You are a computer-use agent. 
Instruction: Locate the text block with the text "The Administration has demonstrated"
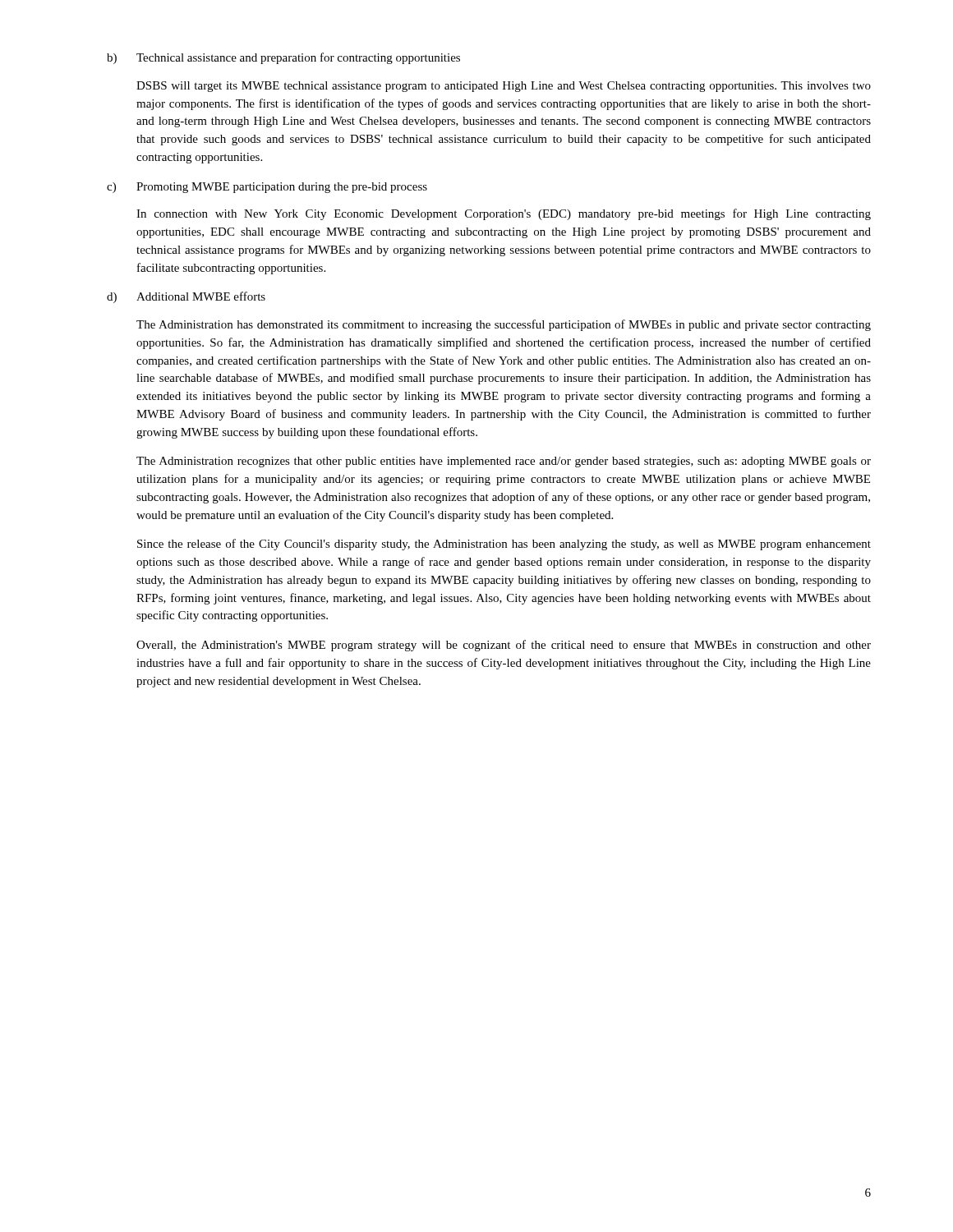[504, 379]
